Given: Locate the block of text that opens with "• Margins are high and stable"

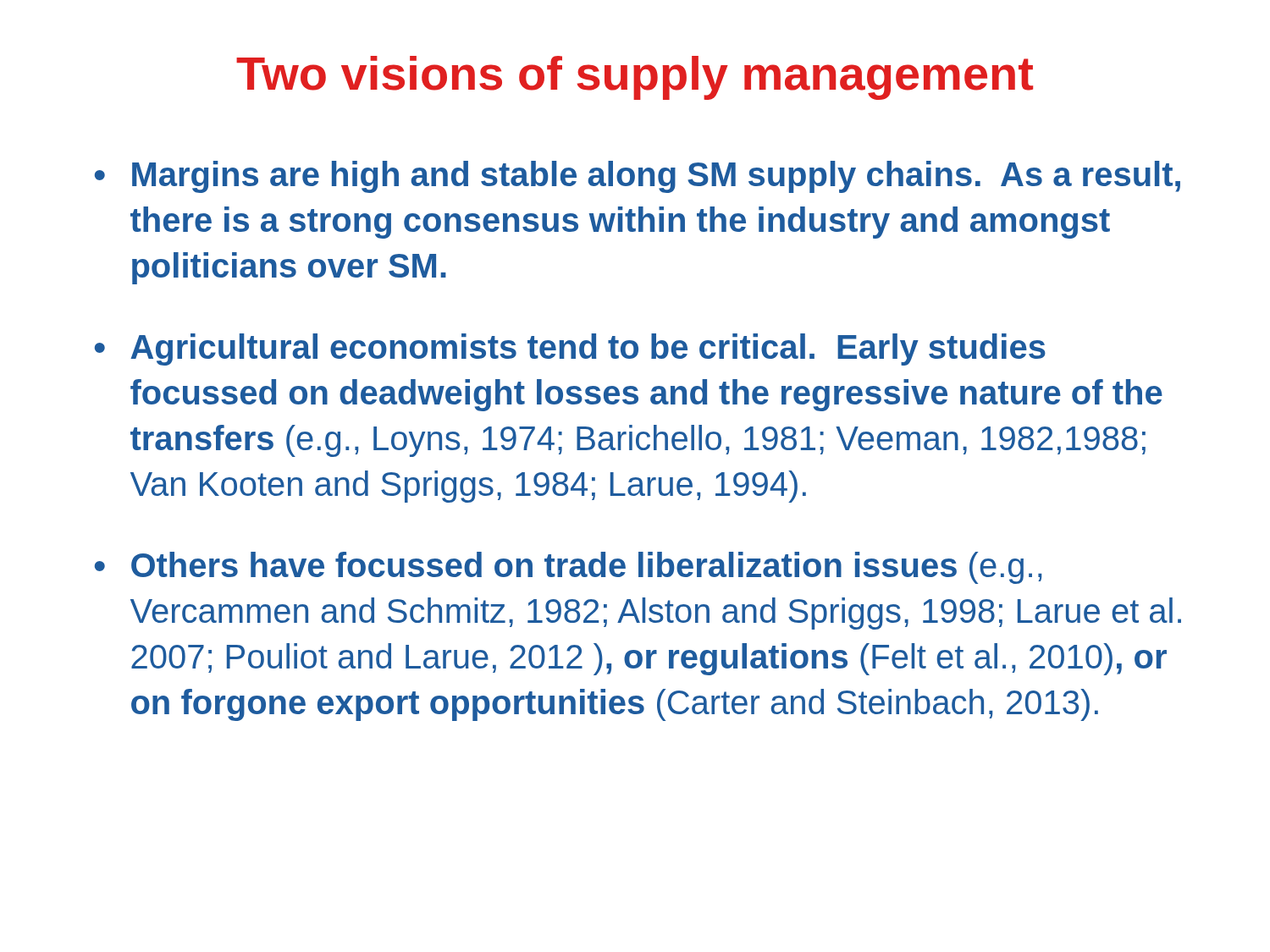Looking at the screenshot, I should coord(639,220).
